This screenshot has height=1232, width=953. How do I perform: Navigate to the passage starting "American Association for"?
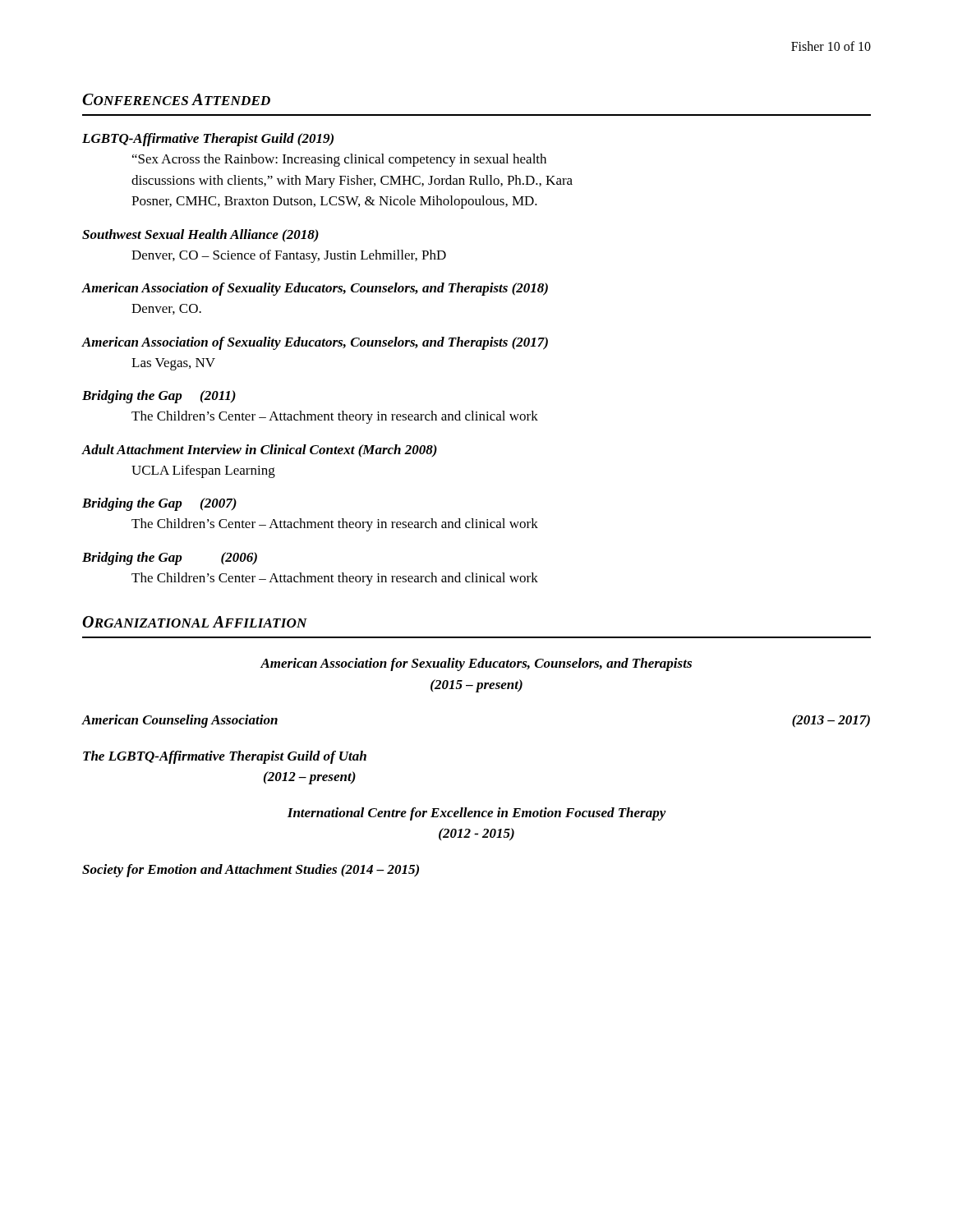476,674
